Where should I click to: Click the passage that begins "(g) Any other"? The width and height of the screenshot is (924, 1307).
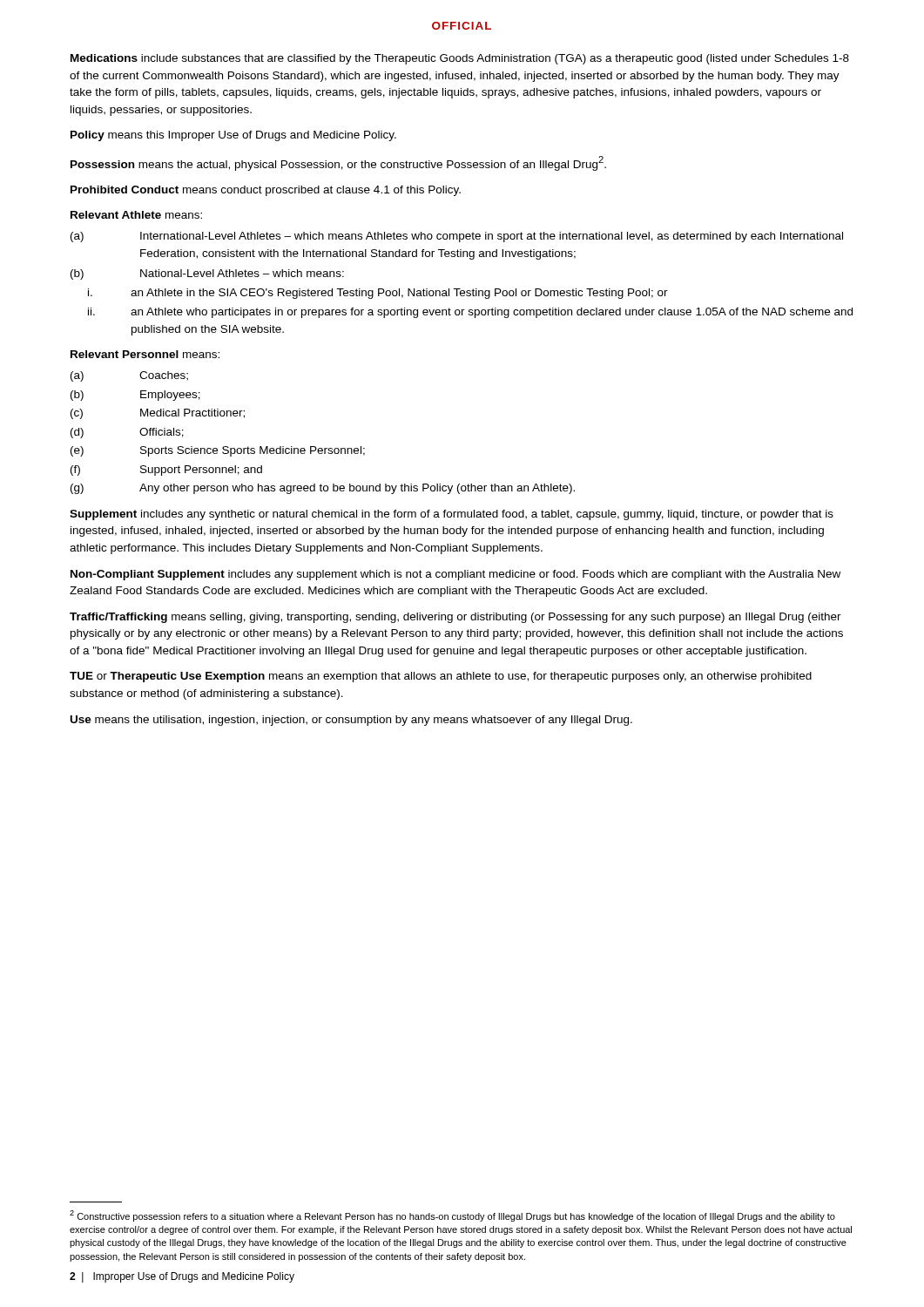click(462, 488)
